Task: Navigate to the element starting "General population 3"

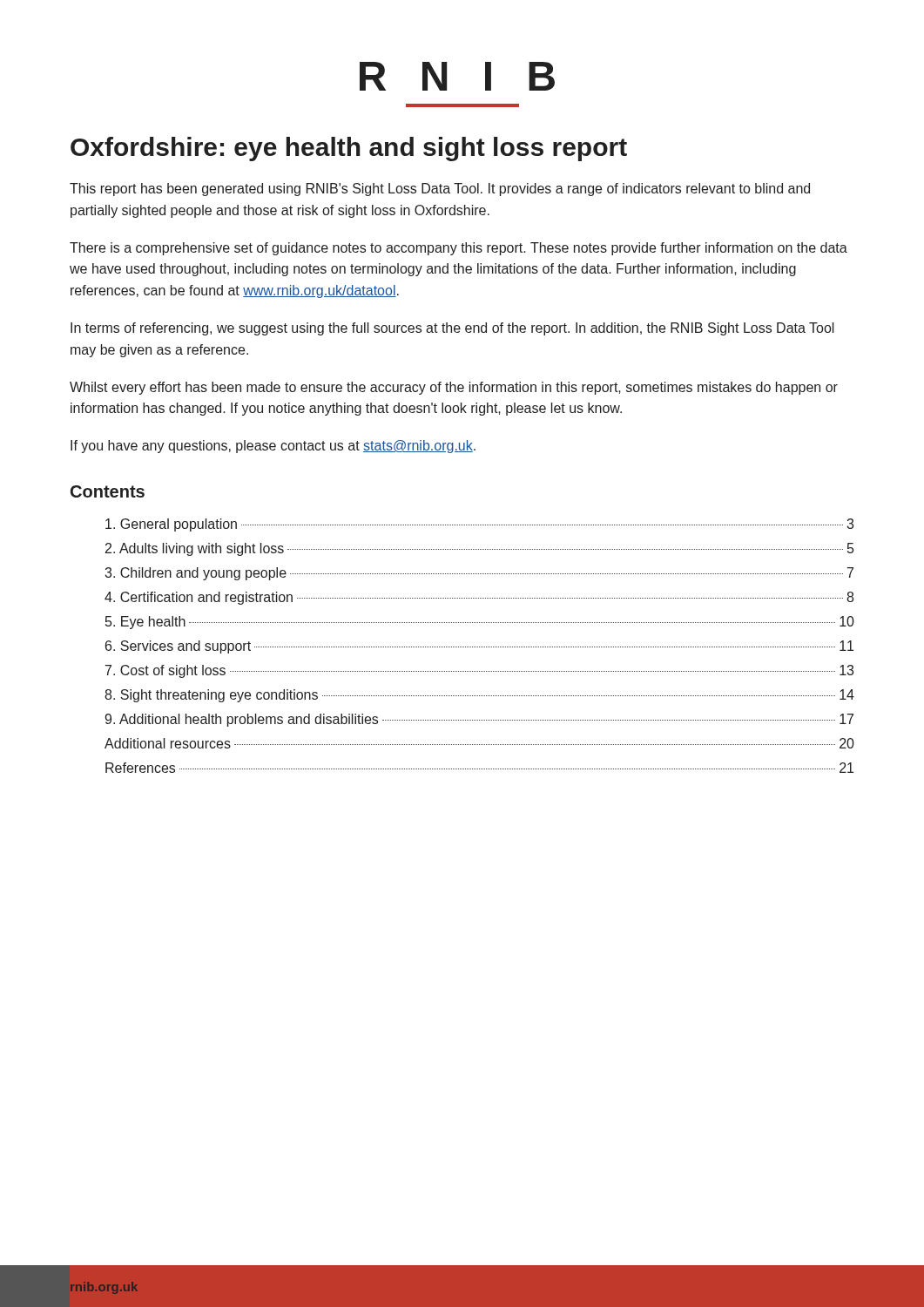Action: (x=479, y=524)
